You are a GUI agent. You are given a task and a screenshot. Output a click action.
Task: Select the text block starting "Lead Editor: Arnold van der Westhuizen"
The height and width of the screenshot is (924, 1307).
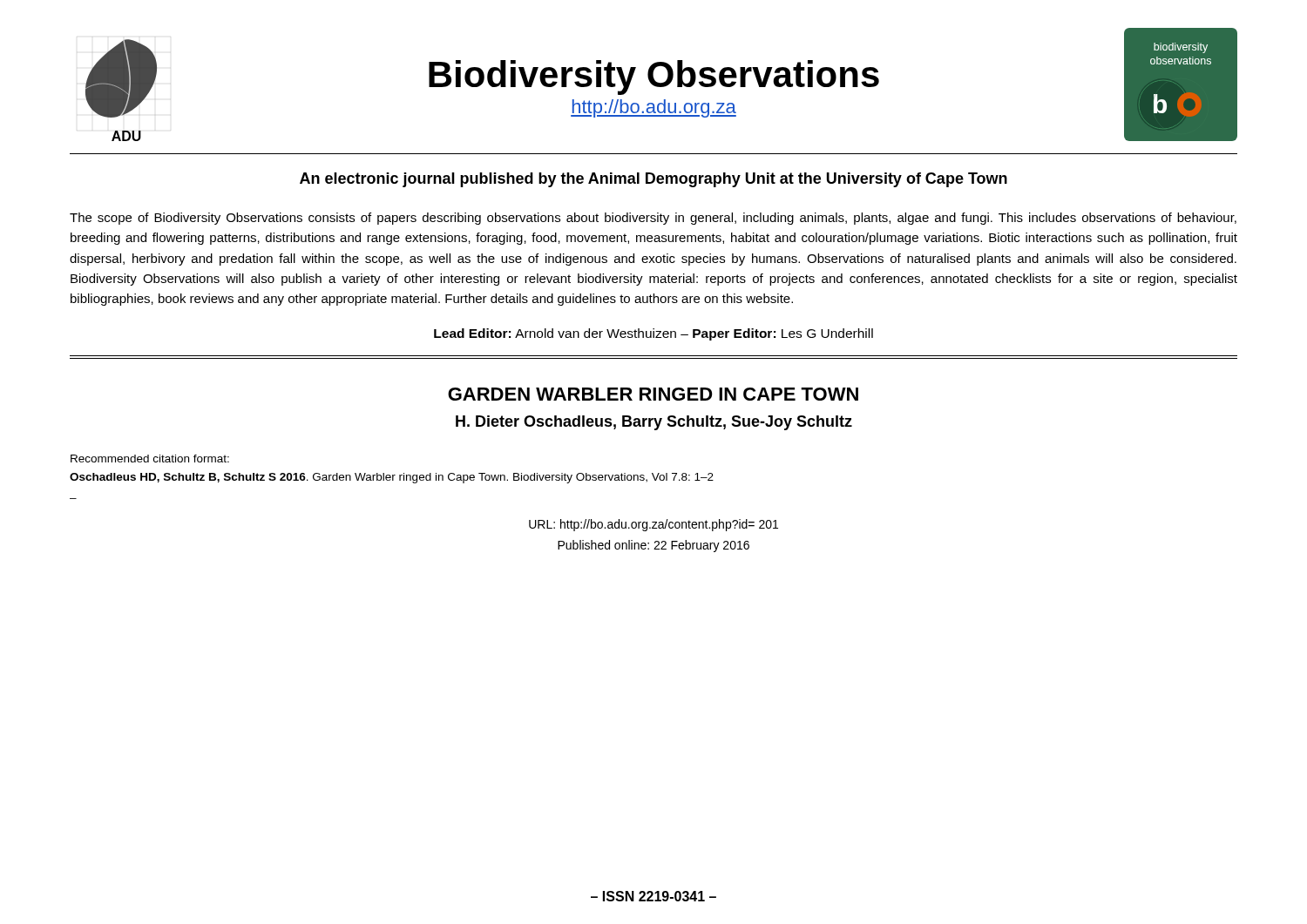pos(654,333)
